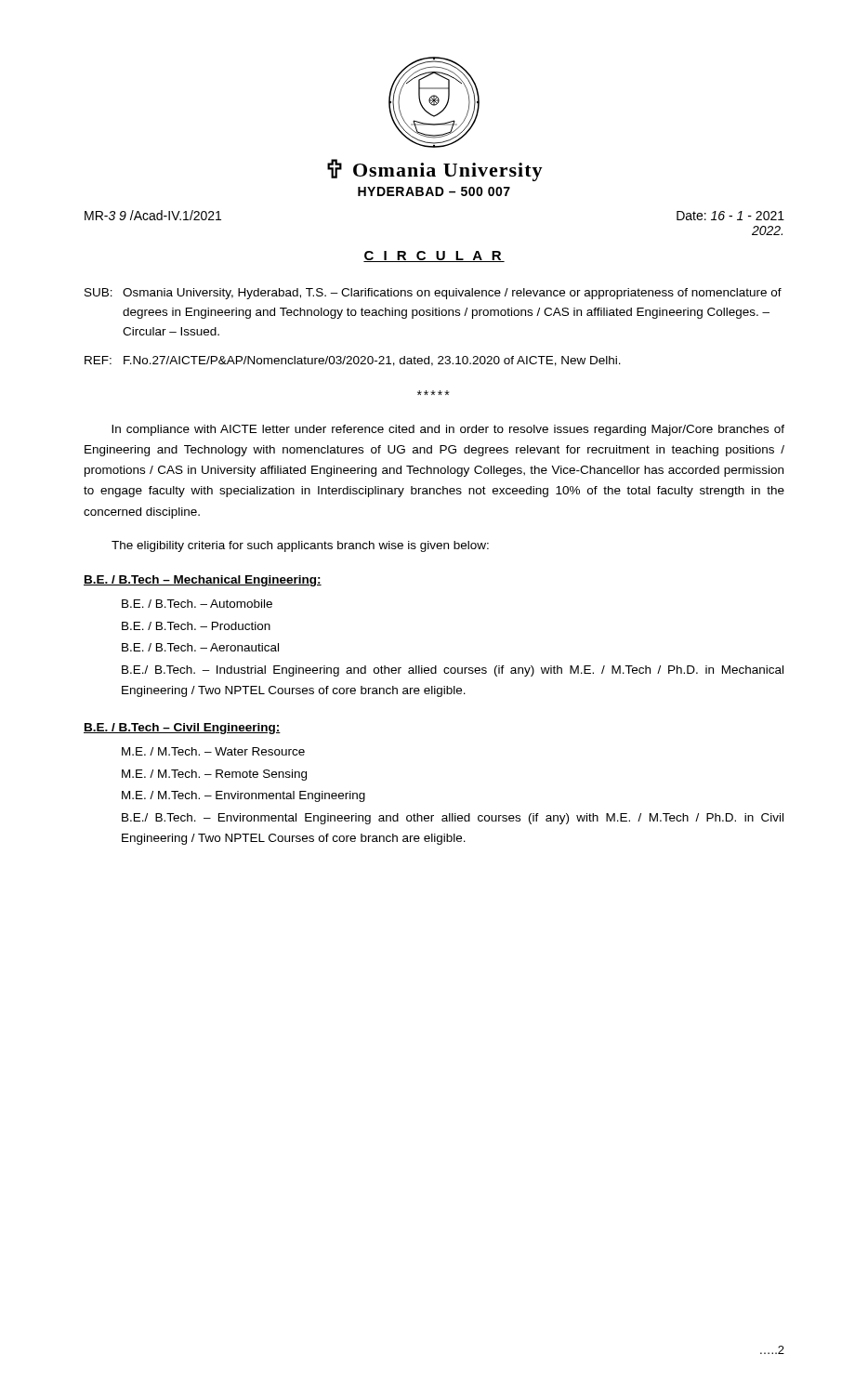Screen dimensions: 1394x868
Task: Point to the text starting "🕆 Osmania University"
Action: coord(434,170)
